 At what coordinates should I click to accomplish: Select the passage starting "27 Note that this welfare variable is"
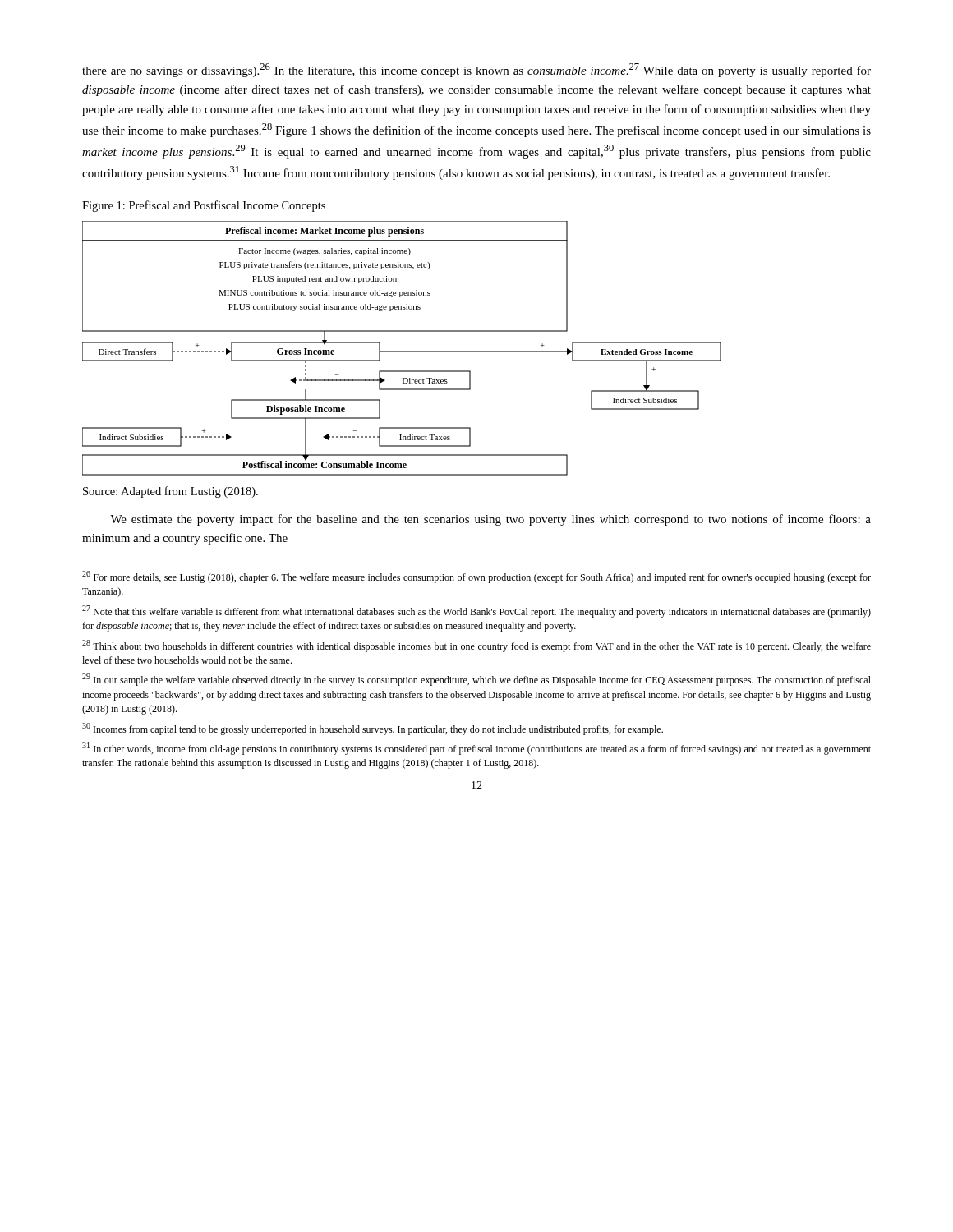click(476, 618)
